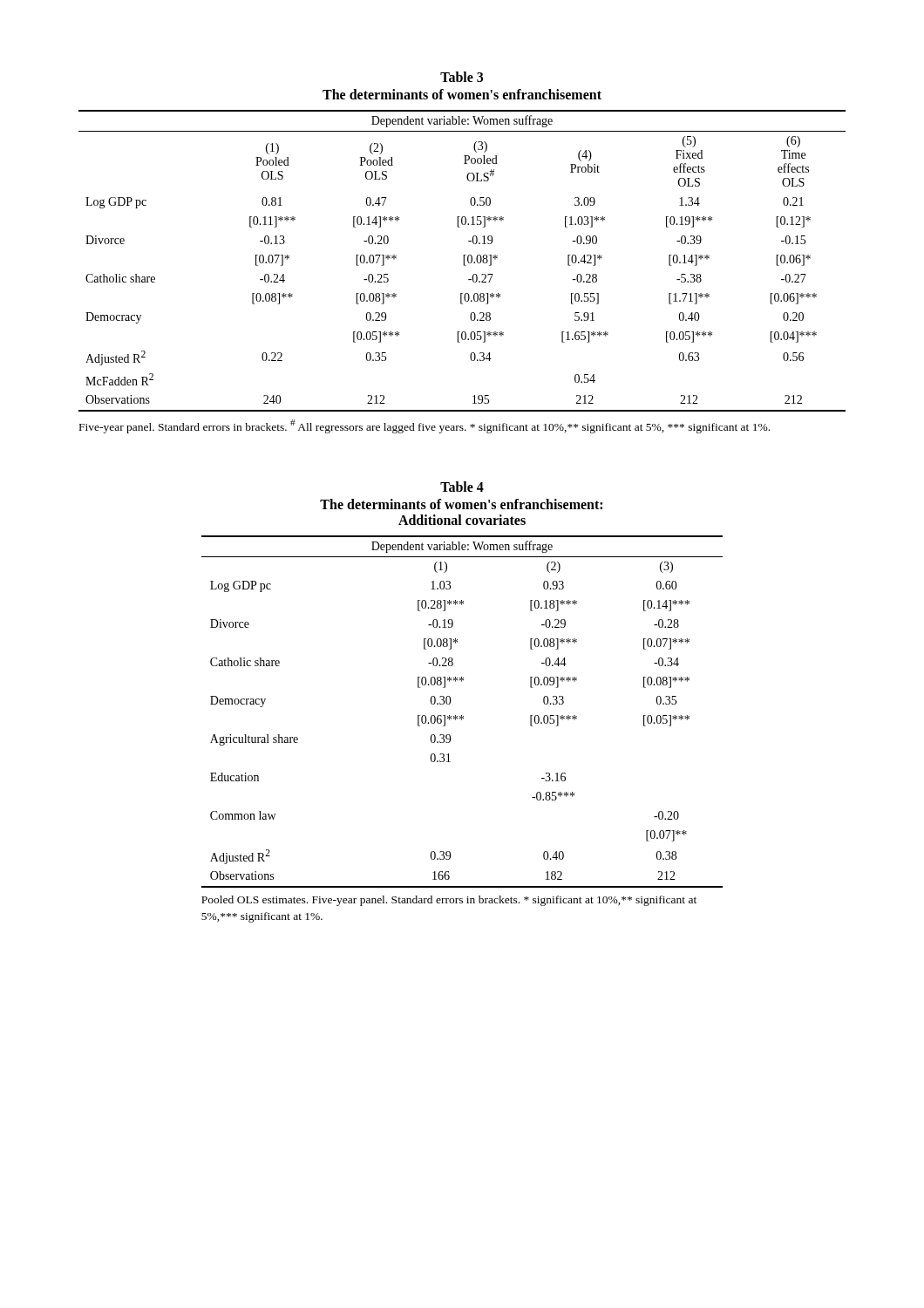Find the title that reads "Table 4"

(x=462, y=487)
